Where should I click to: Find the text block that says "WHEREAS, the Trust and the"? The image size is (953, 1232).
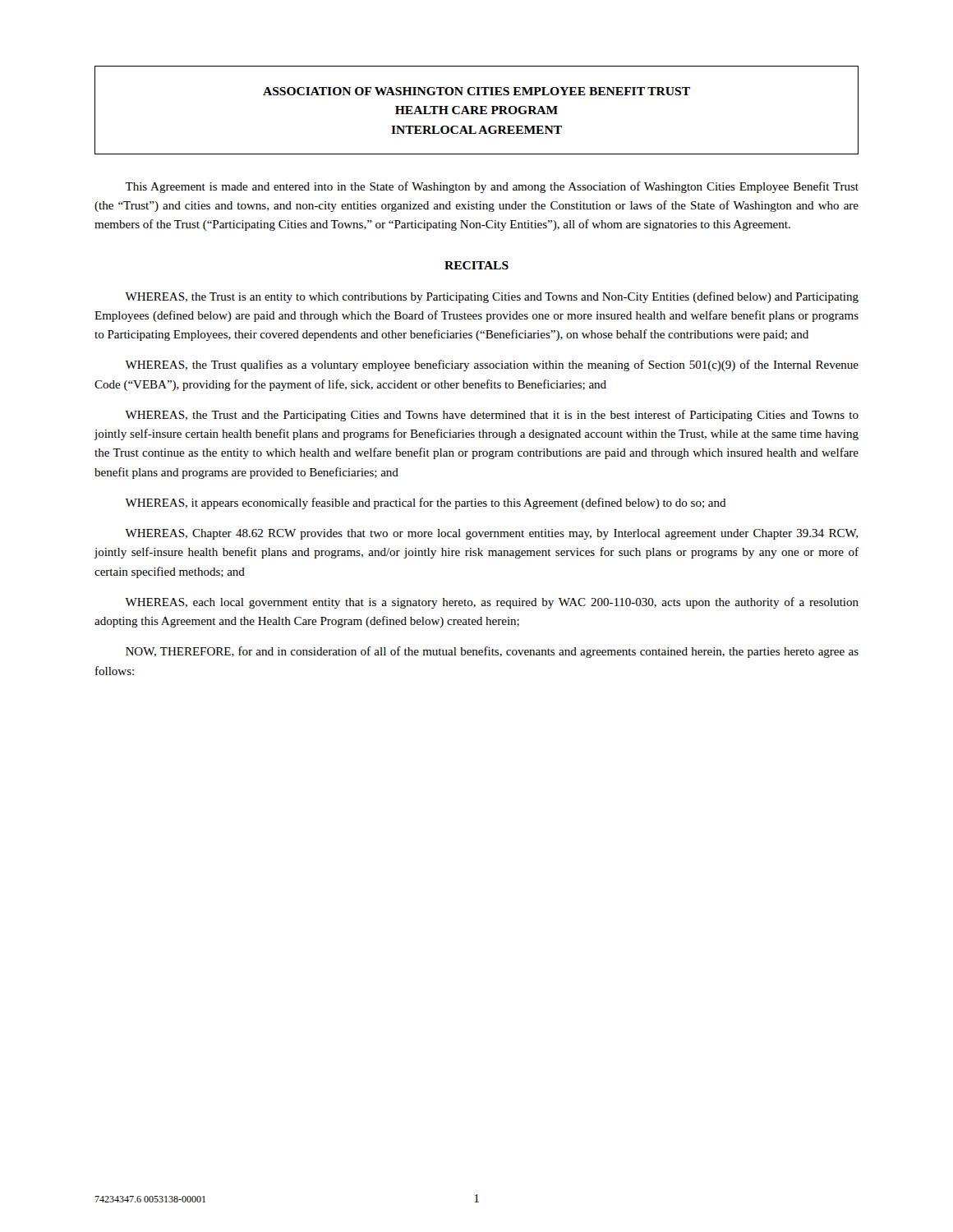click(x=476, y=443)
